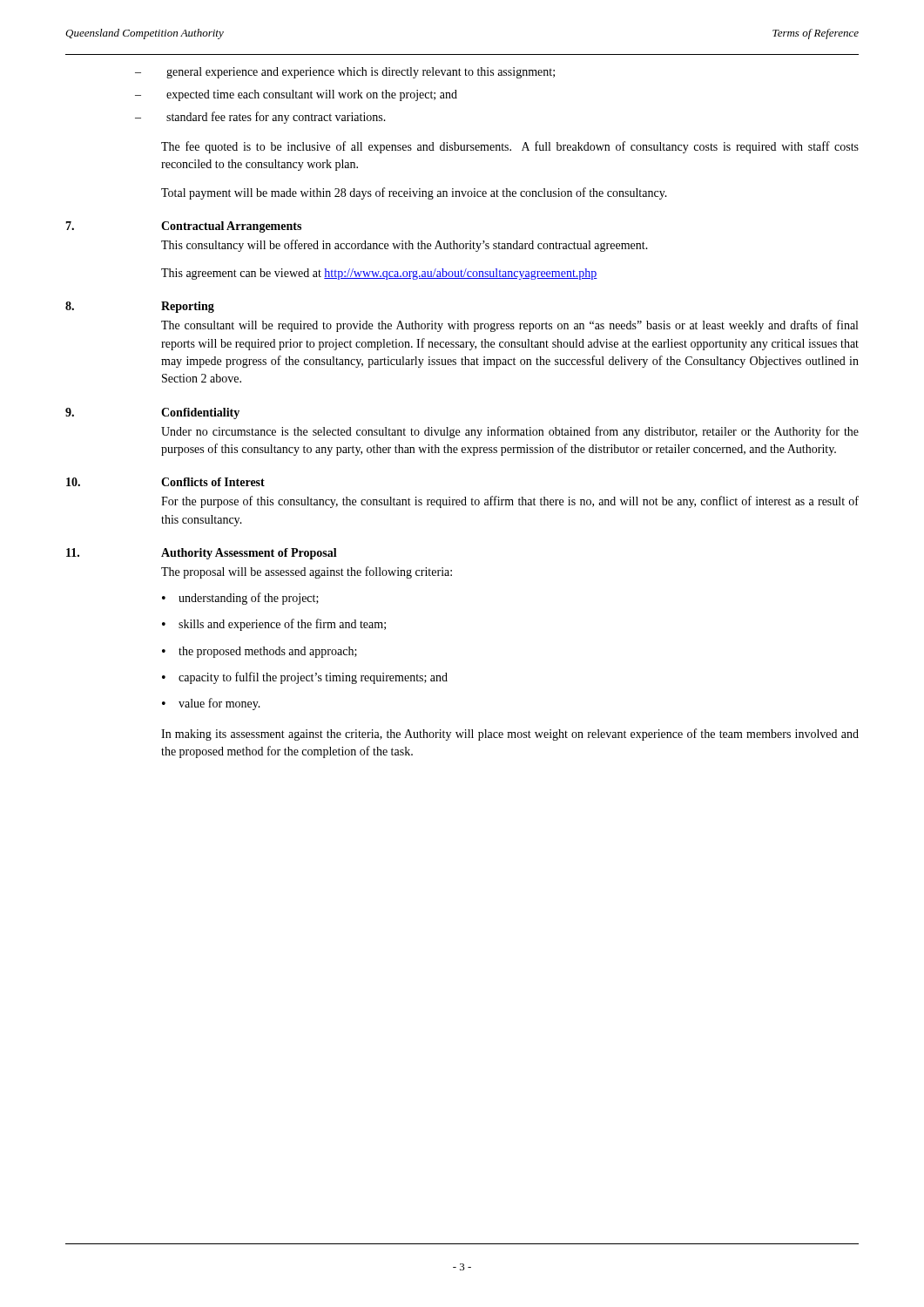This screenshot has width=924, height=1307.
Task: Click where it says "7. Contractual Arrangements"
Action: point(184,226)
